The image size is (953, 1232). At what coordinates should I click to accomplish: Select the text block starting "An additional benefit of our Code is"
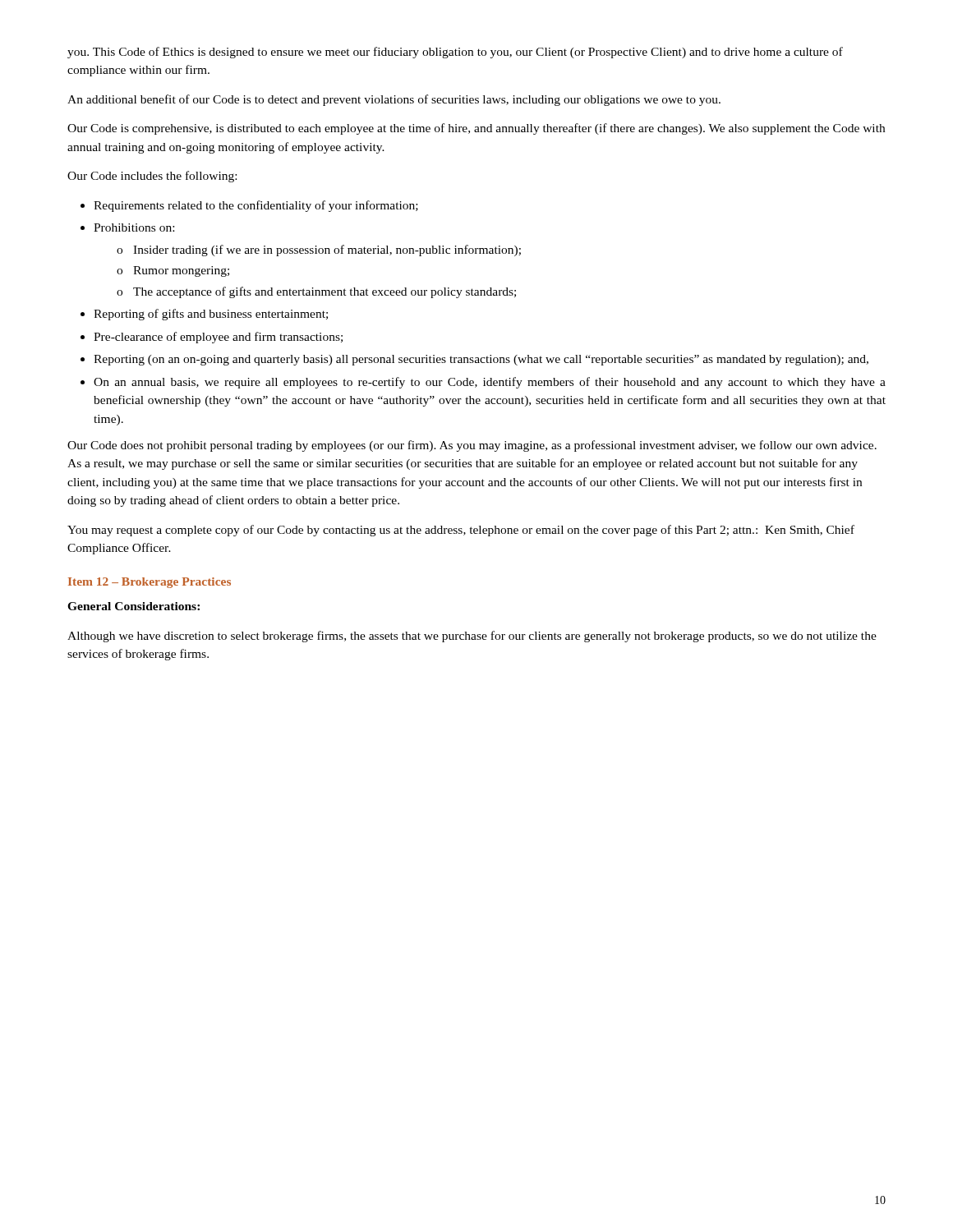(x=476, y=100)
